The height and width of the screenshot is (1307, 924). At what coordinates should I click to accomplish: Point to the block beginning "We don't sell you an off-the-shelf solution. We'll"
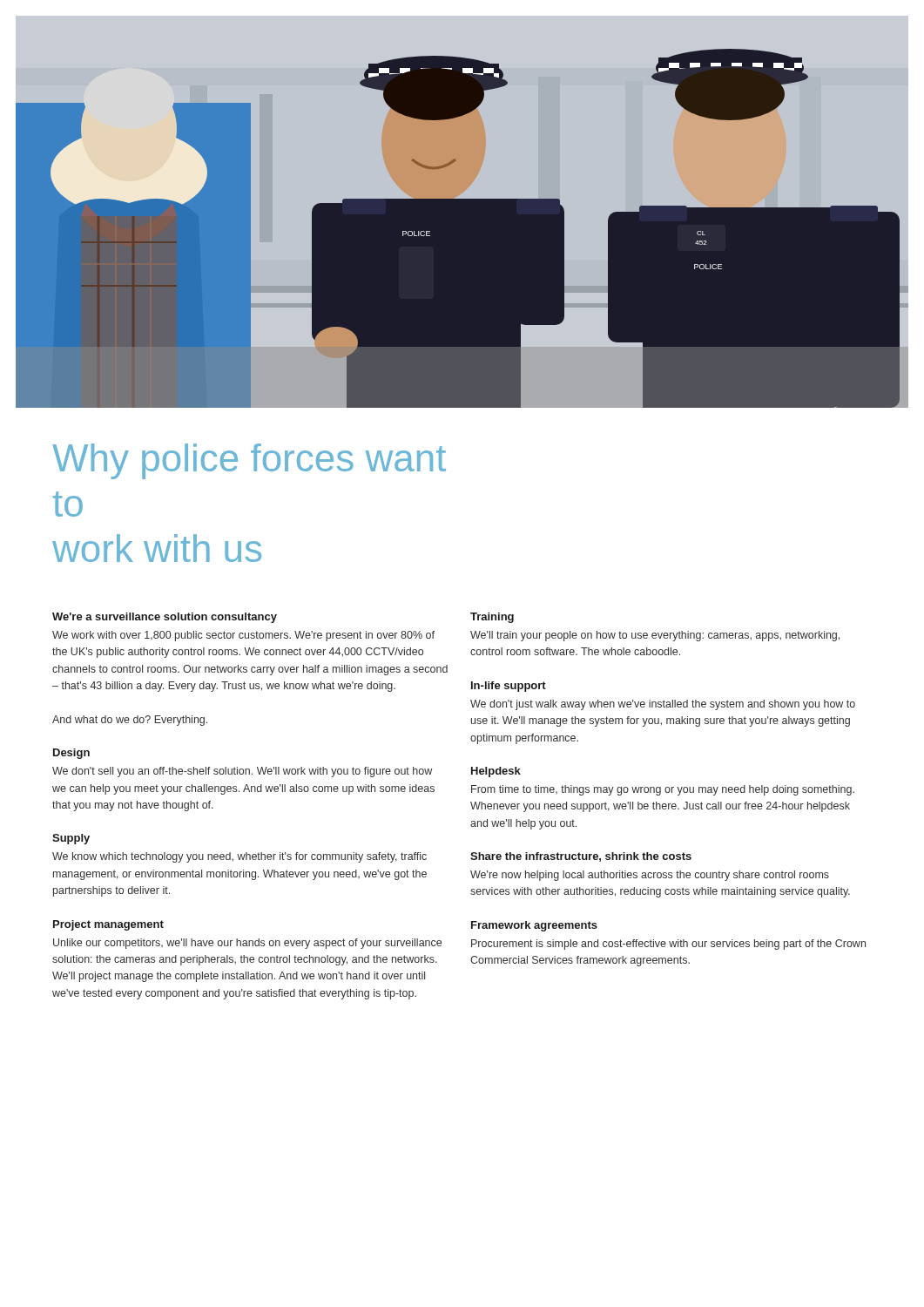tap(244, 788)
